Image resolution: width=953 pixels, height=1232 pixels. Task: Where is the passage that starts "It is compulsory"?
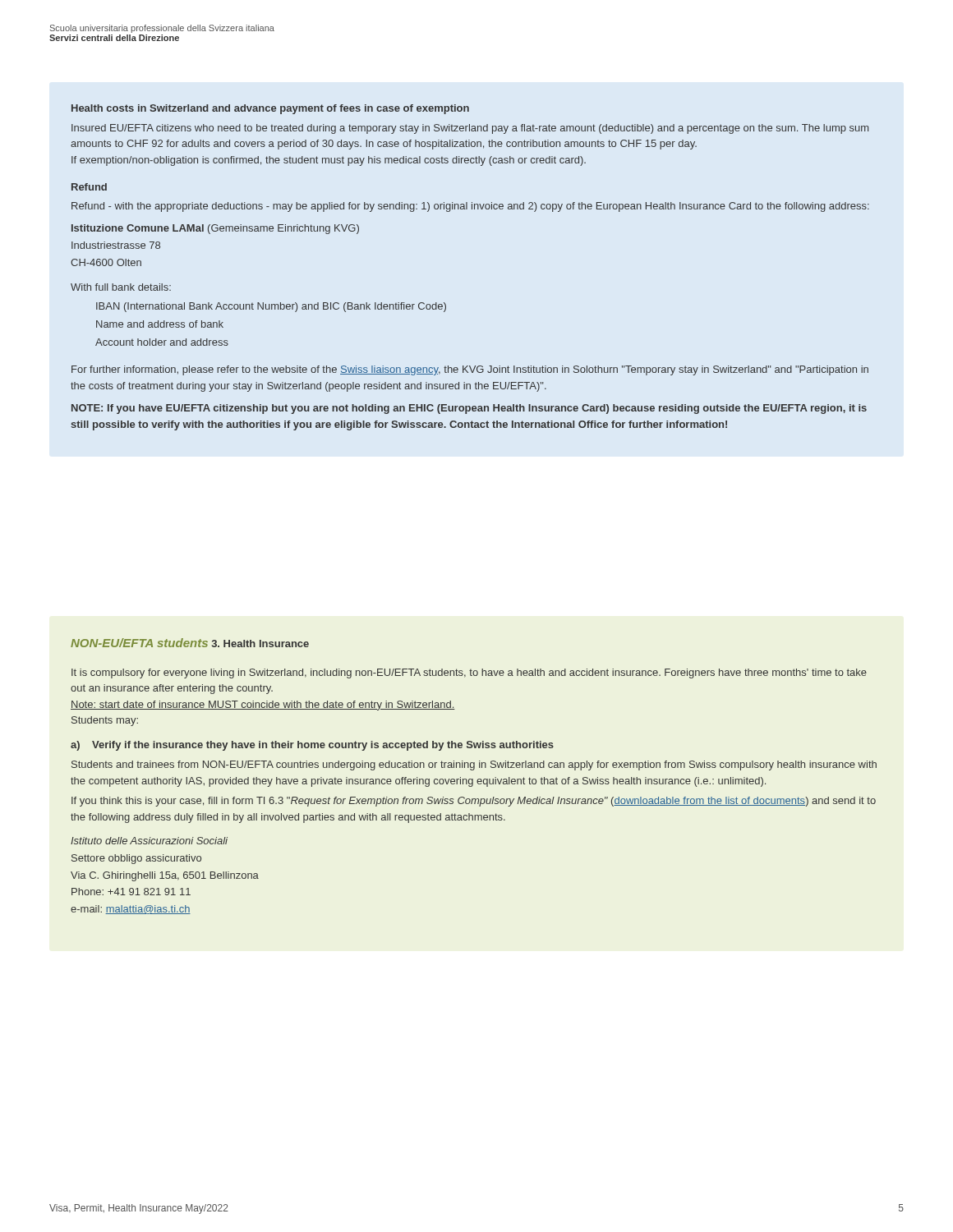[x=469, y=673]
